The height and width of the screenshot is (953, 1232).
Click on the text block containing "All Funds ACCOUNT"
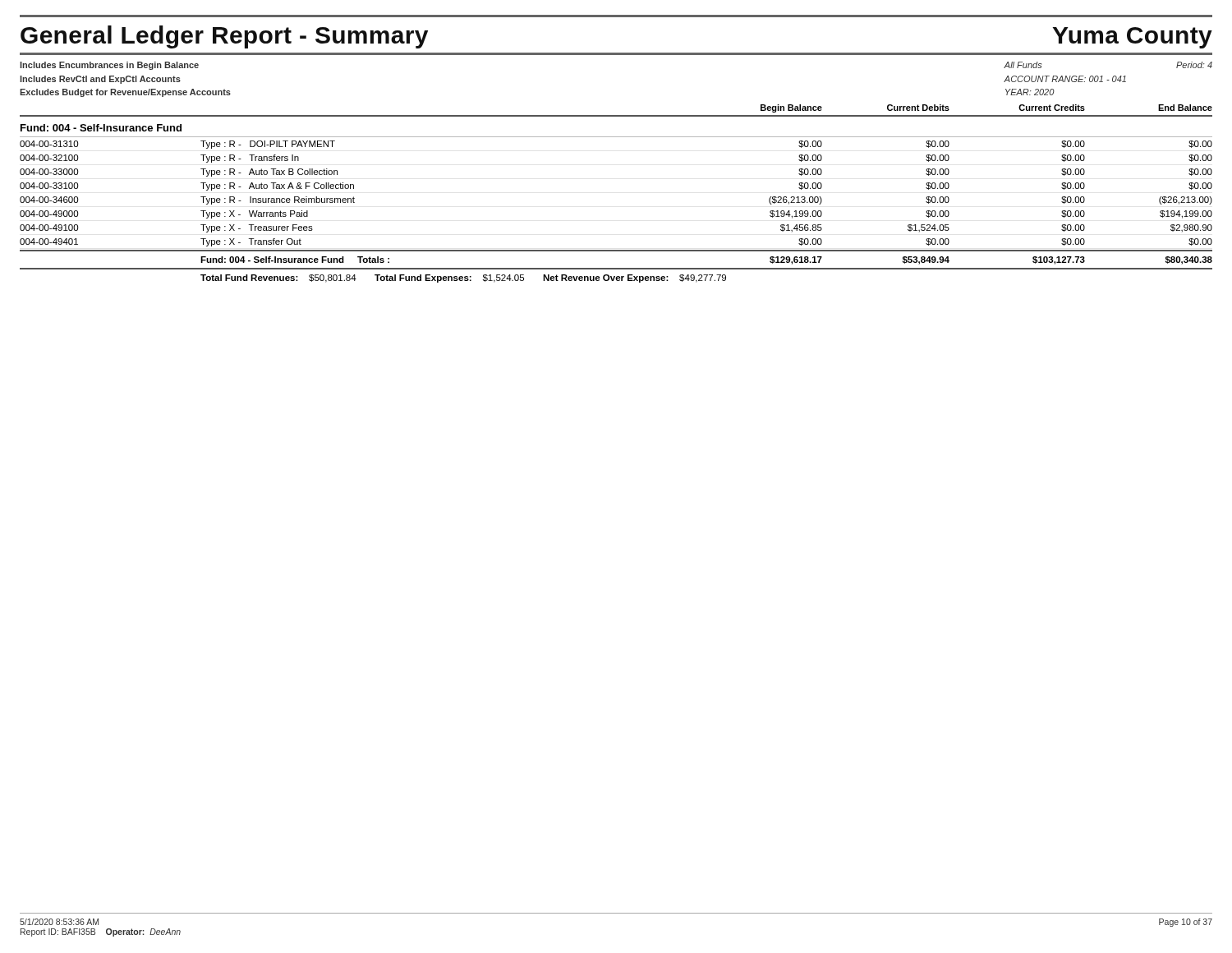1066,78
